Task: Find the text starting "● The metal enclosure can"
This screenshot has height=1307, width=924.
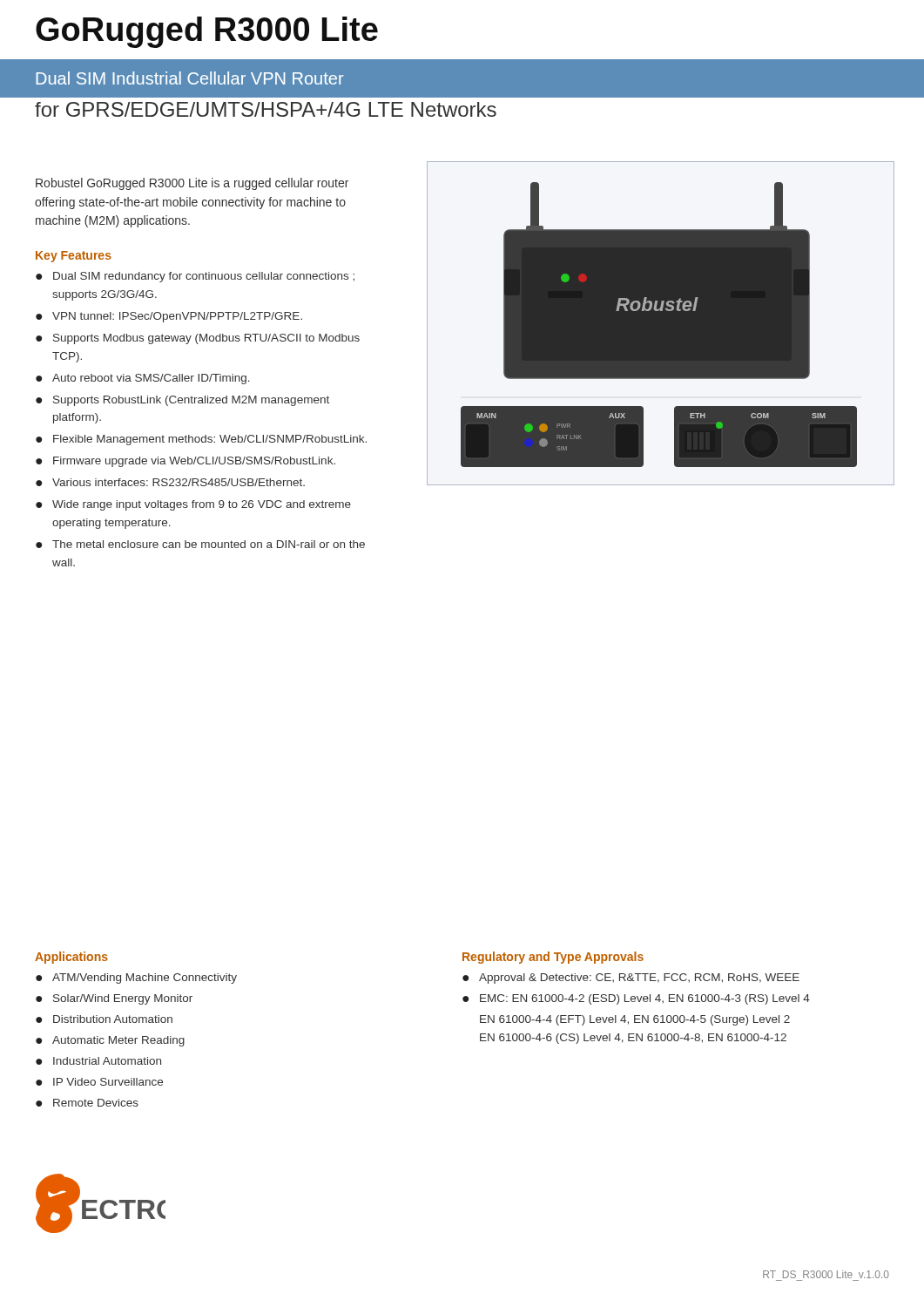Action: click(205, 554)
